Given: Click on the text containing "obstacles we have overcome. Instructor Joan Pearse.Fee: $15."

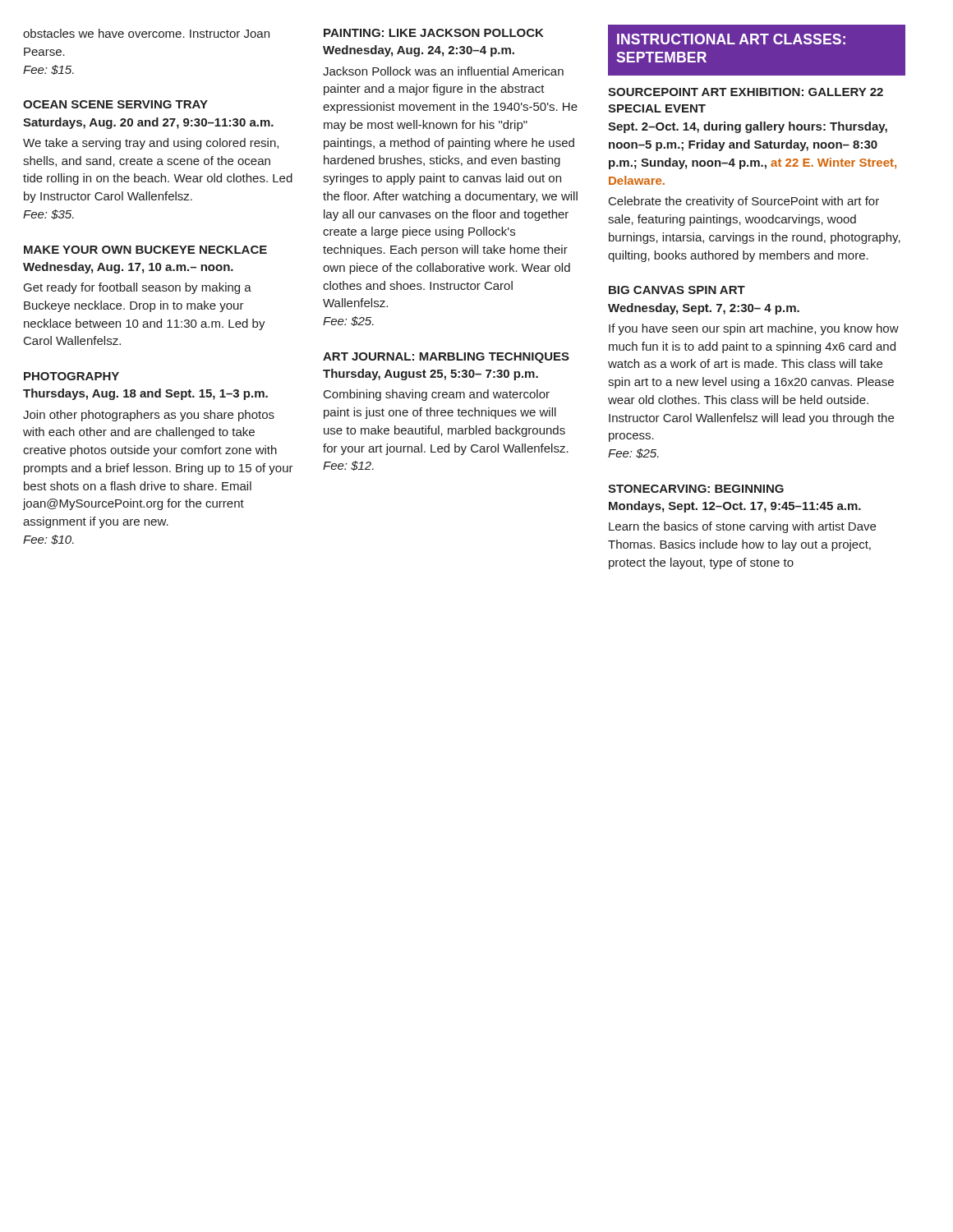Looking at the screenshot, I should pyautogui.click(x=146, y=33).
